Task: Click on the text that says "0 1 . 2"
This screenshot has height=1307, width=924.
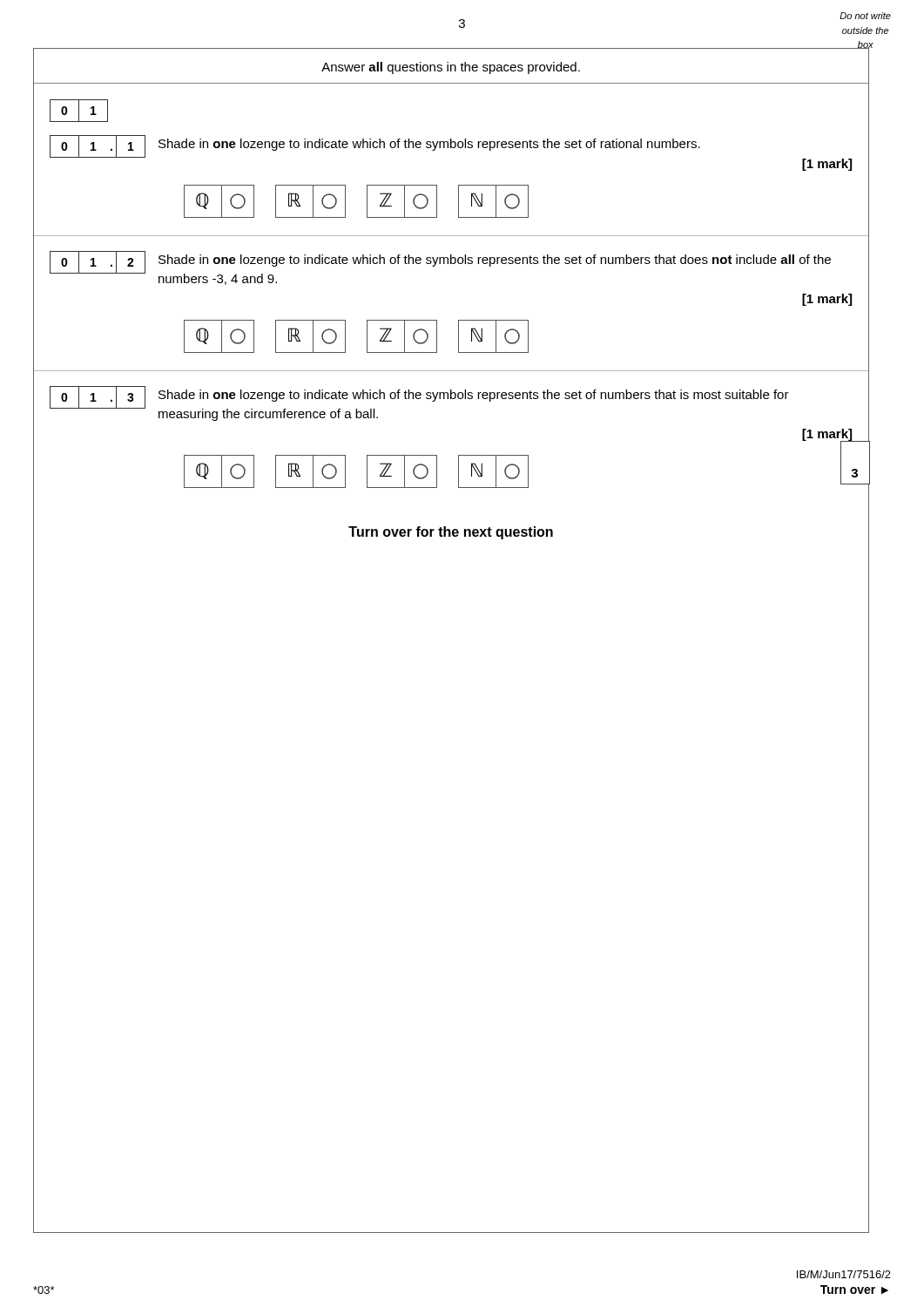Action: point(98,262)
